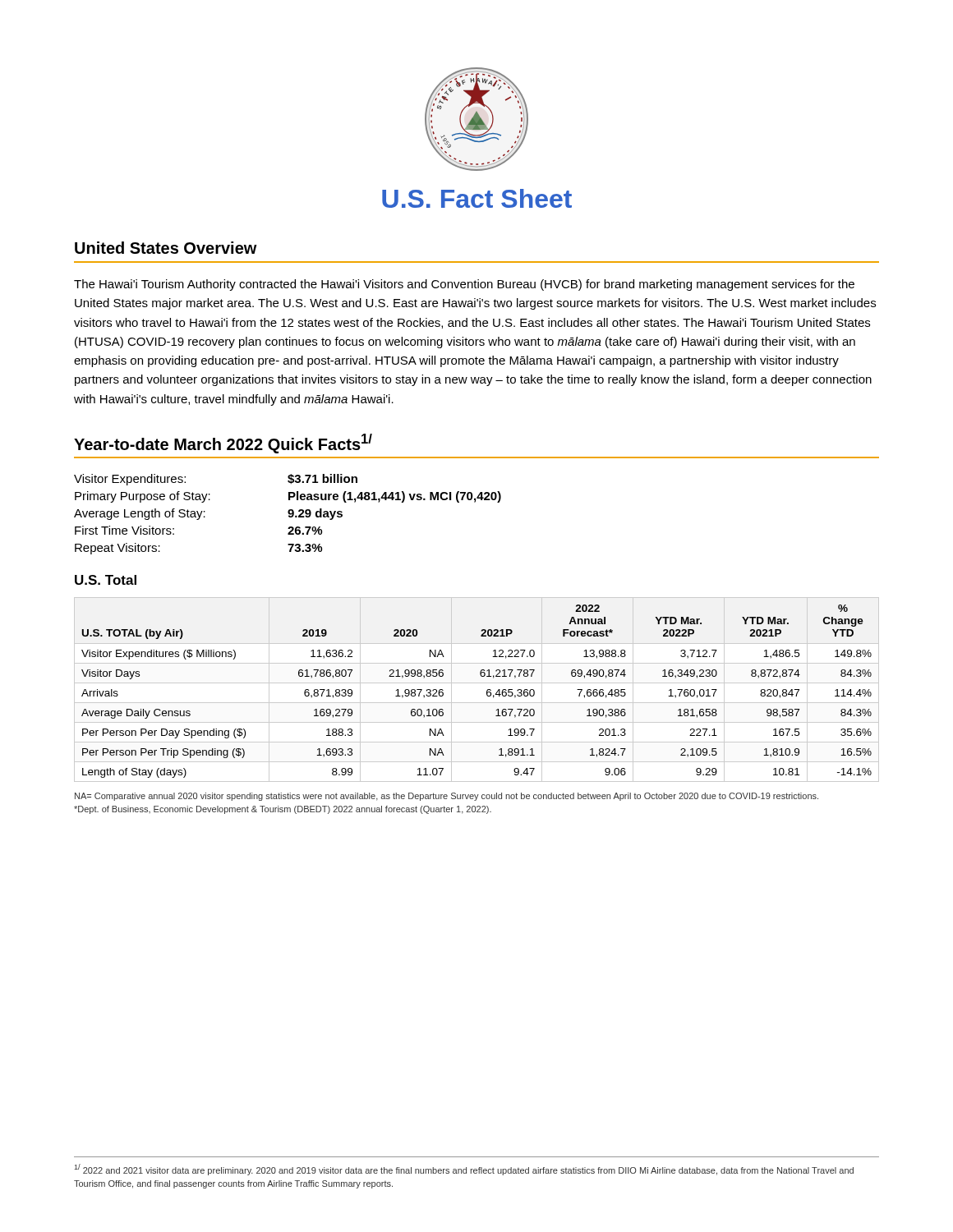Locate the text "United States Overview"
This screenshot has width=953, height=1232.
coord(165,248)
